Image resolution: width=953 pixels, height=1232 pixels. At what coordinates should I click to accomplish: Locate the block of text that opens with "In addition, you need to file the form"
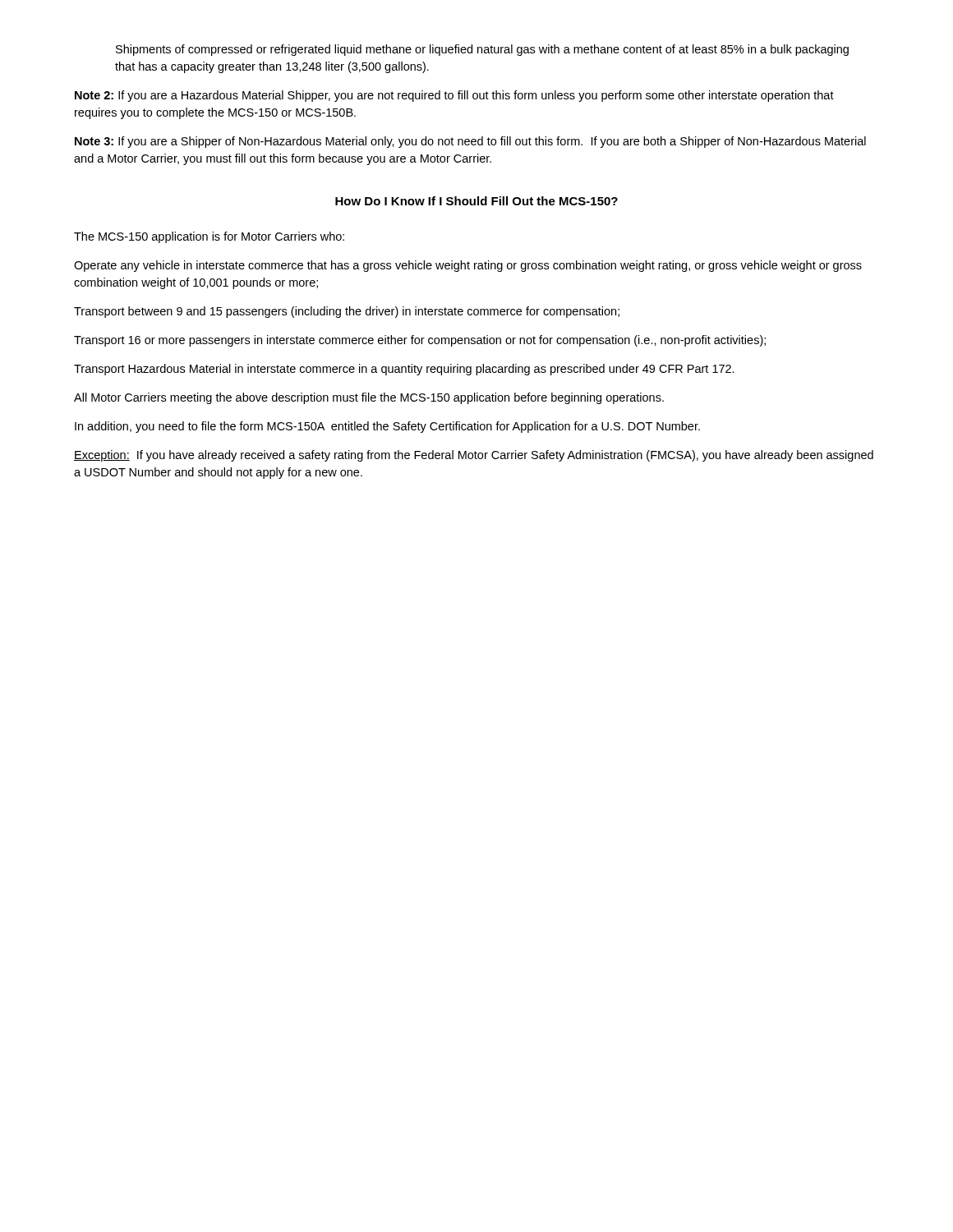coord(387,426)
